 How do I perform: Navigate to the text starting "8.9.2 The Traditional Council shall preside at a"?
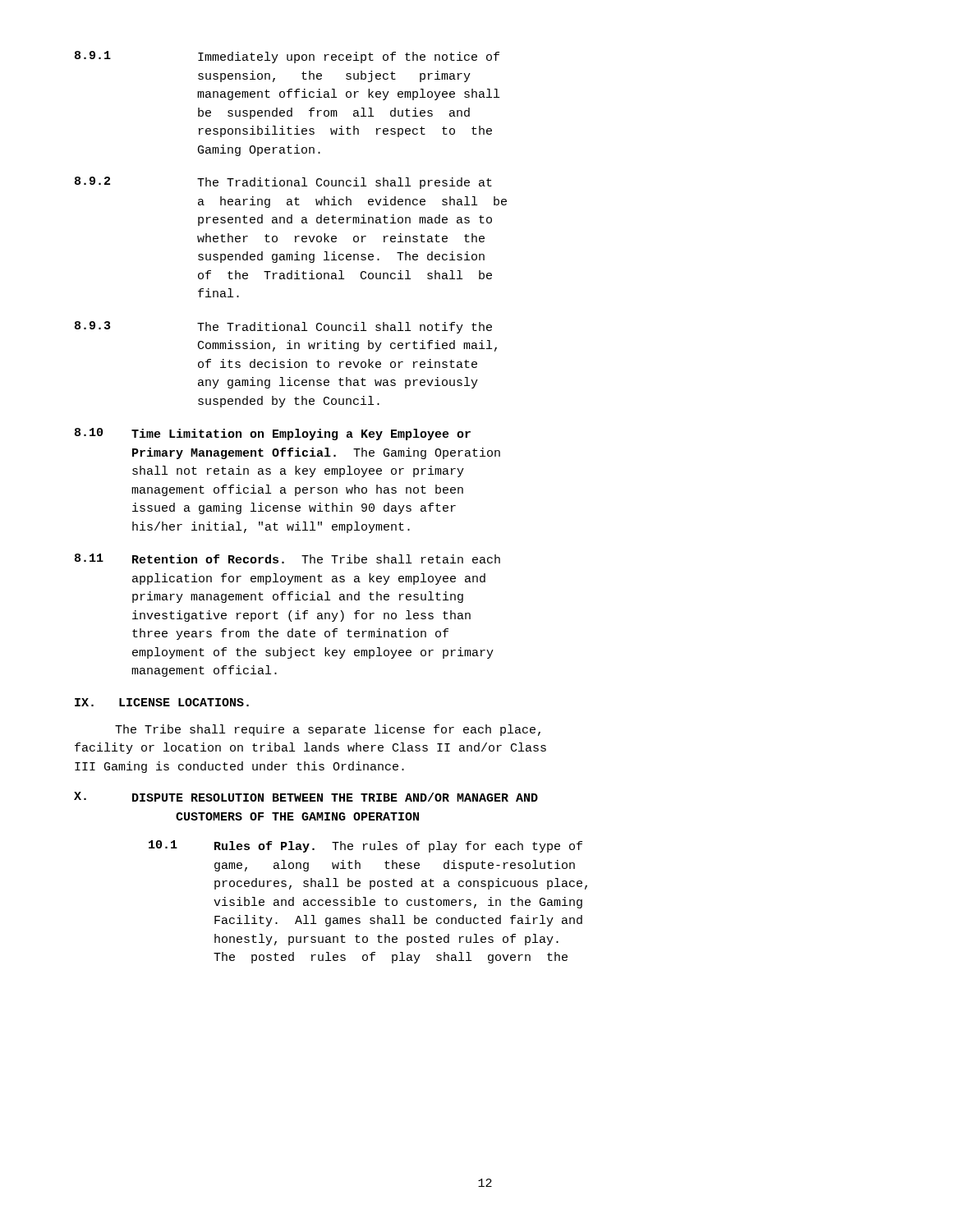(291, 240)
